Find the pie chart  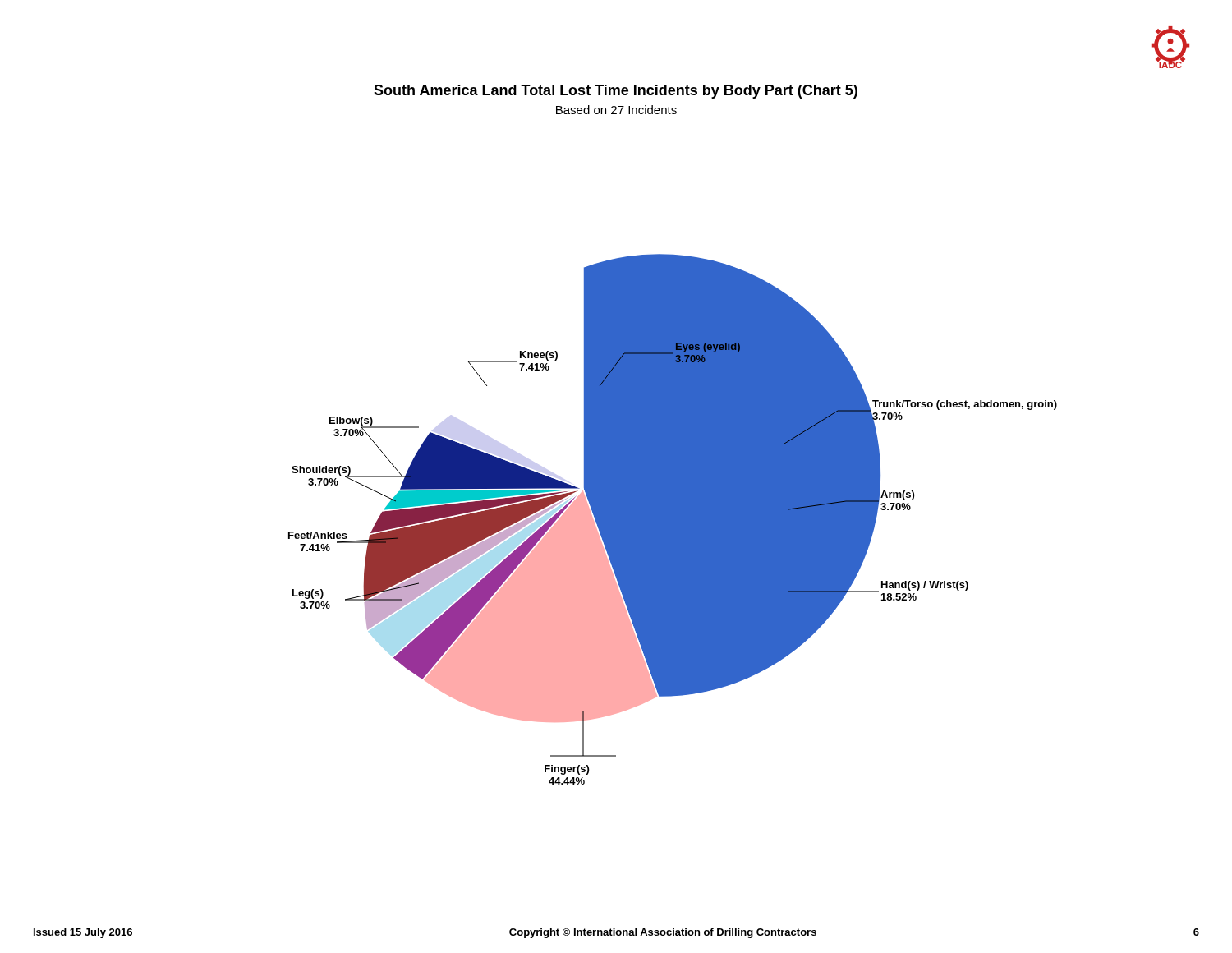pos(616,501)
